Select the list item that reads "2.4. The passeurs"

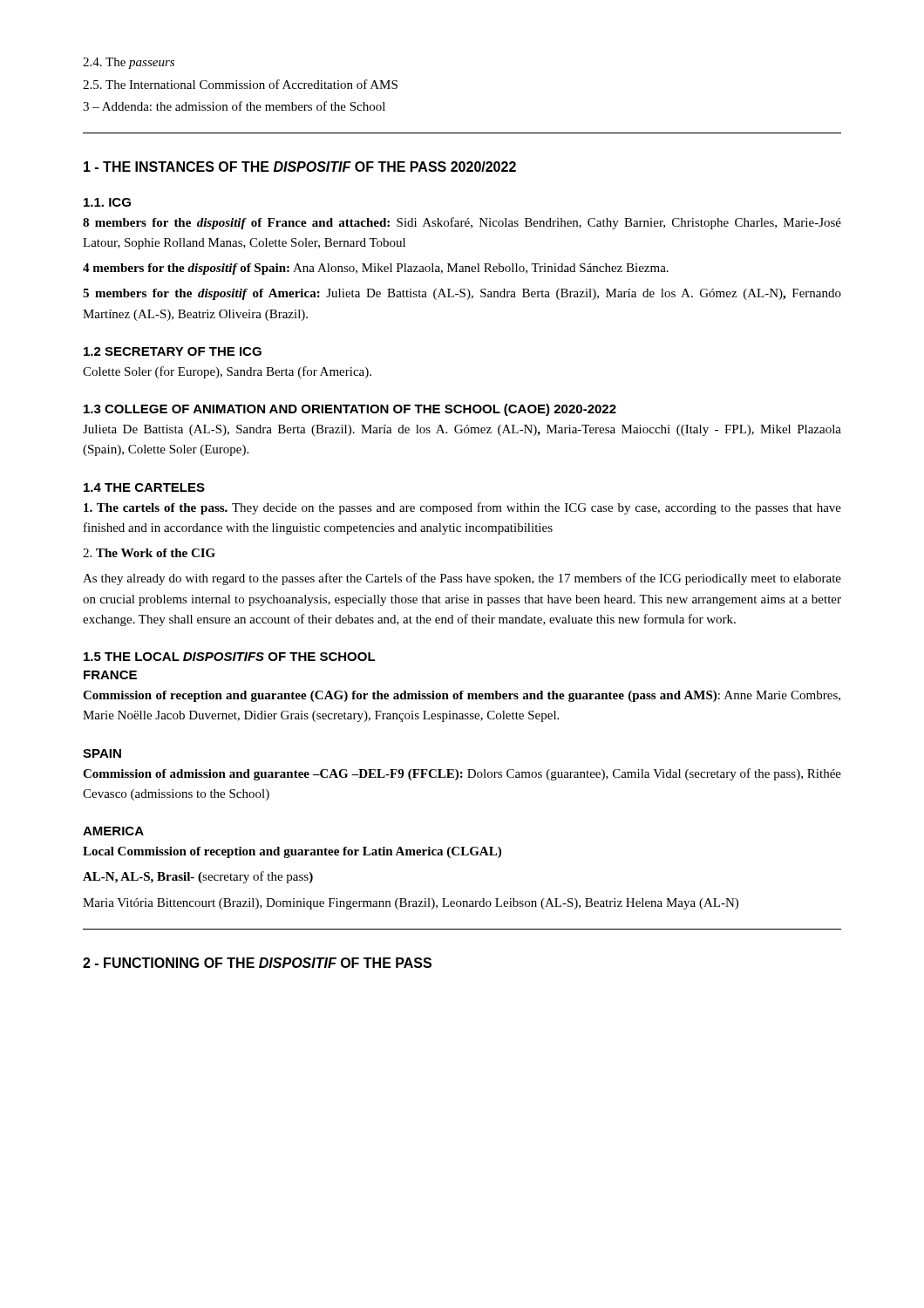coord(129,62)
